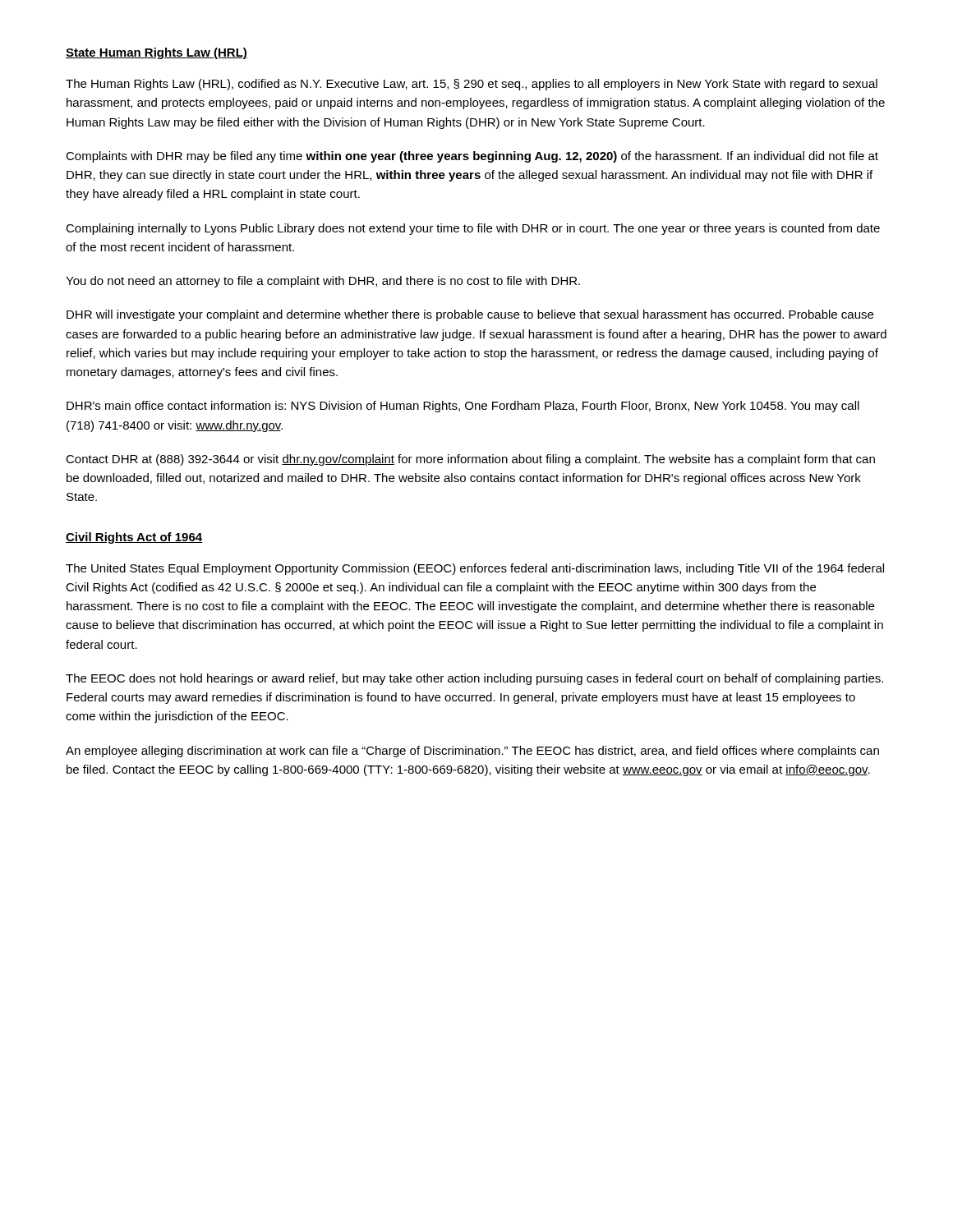Navigate to the text starting "The Human Rights Law (HRL), codified"
953x1232 pixels.
[475, 102]
